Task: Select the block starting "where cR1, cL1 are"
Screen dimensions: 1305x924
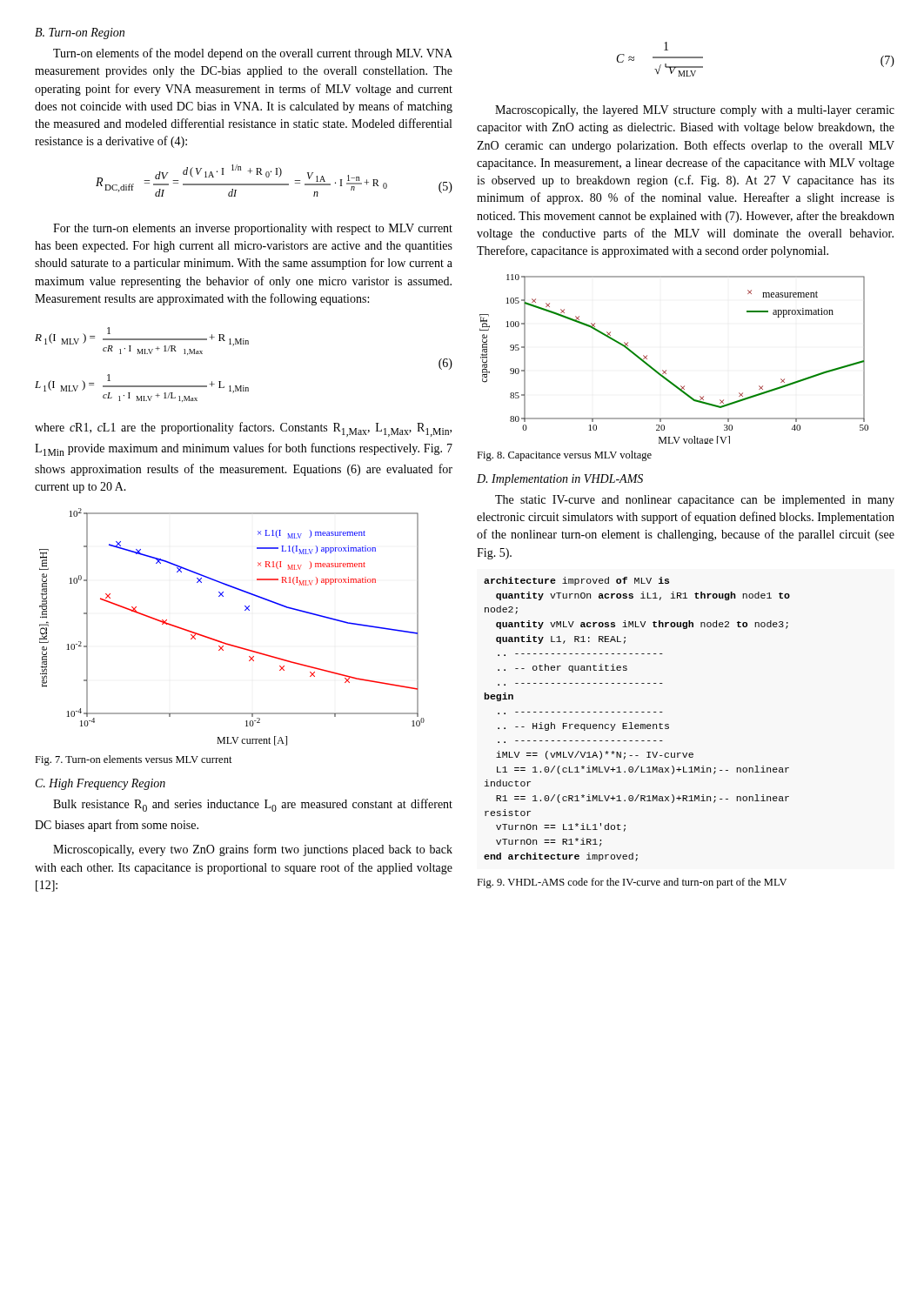Action: (x=244, y=458)
